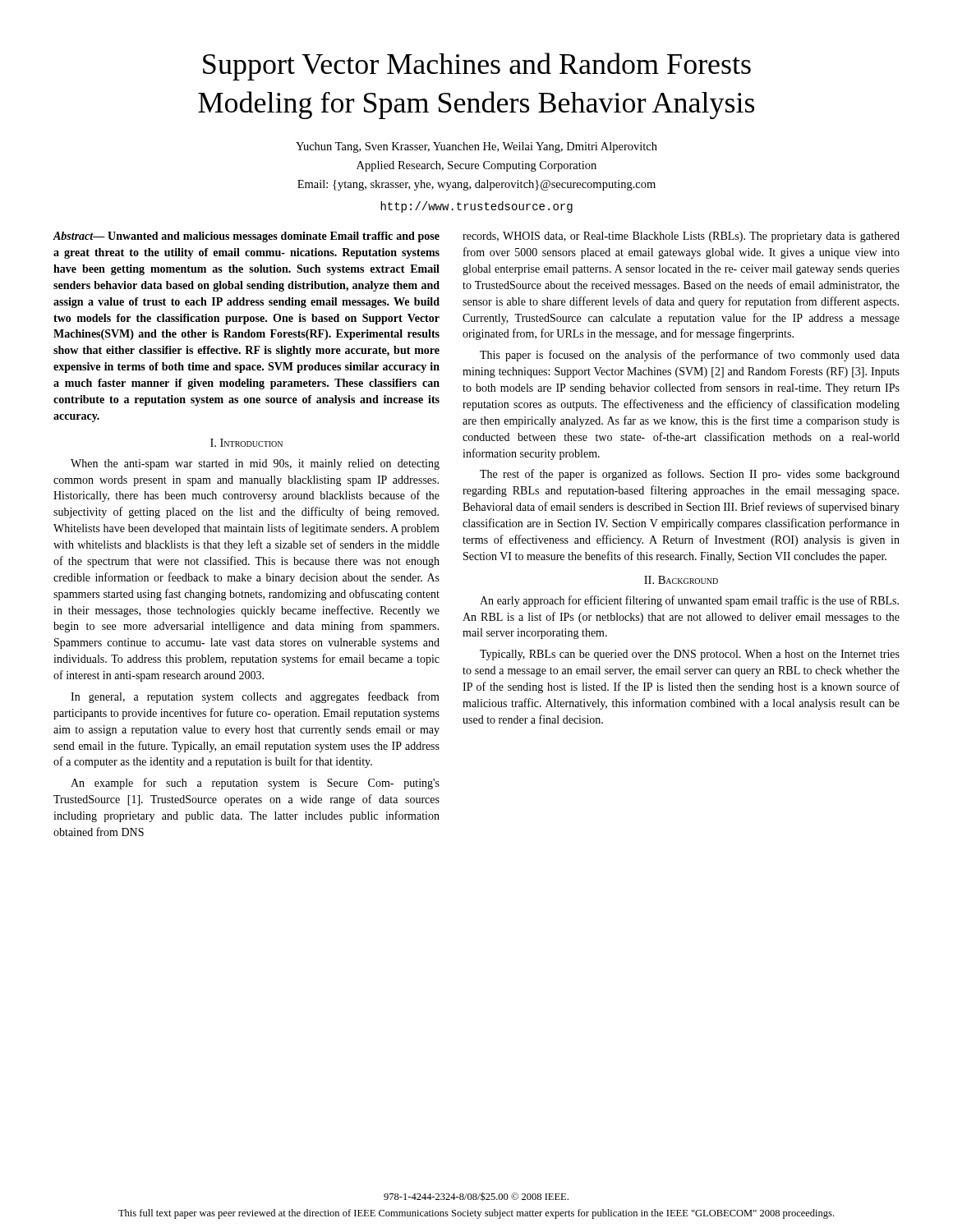Click on the text block that says "Abstract— Unwanted and malicious messages"
953x1232 pixels.
click(x=246, y=326)
